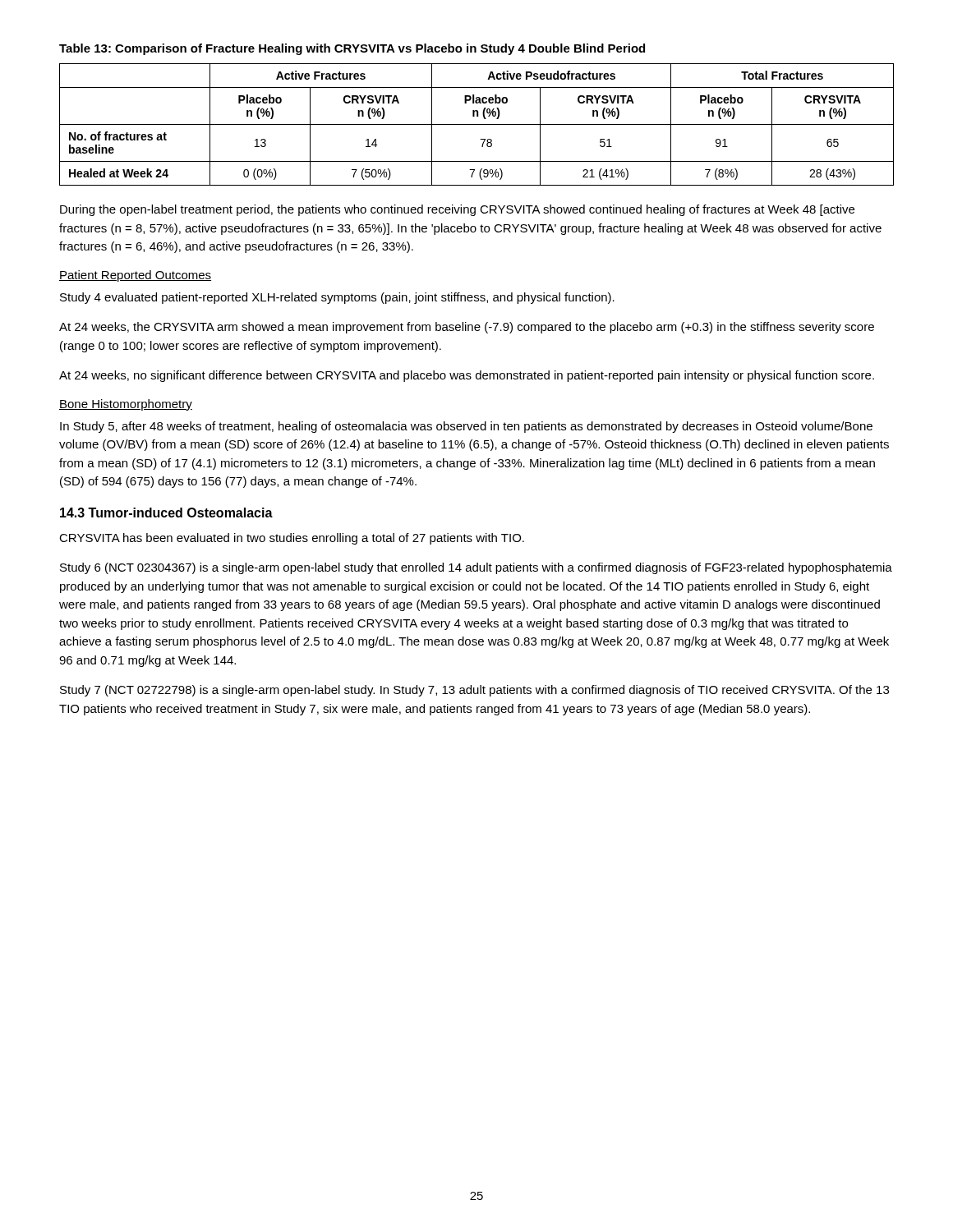
Task: Click on the section header containing "Bone Histomorphometry"
Action: [x=126, y=403]
